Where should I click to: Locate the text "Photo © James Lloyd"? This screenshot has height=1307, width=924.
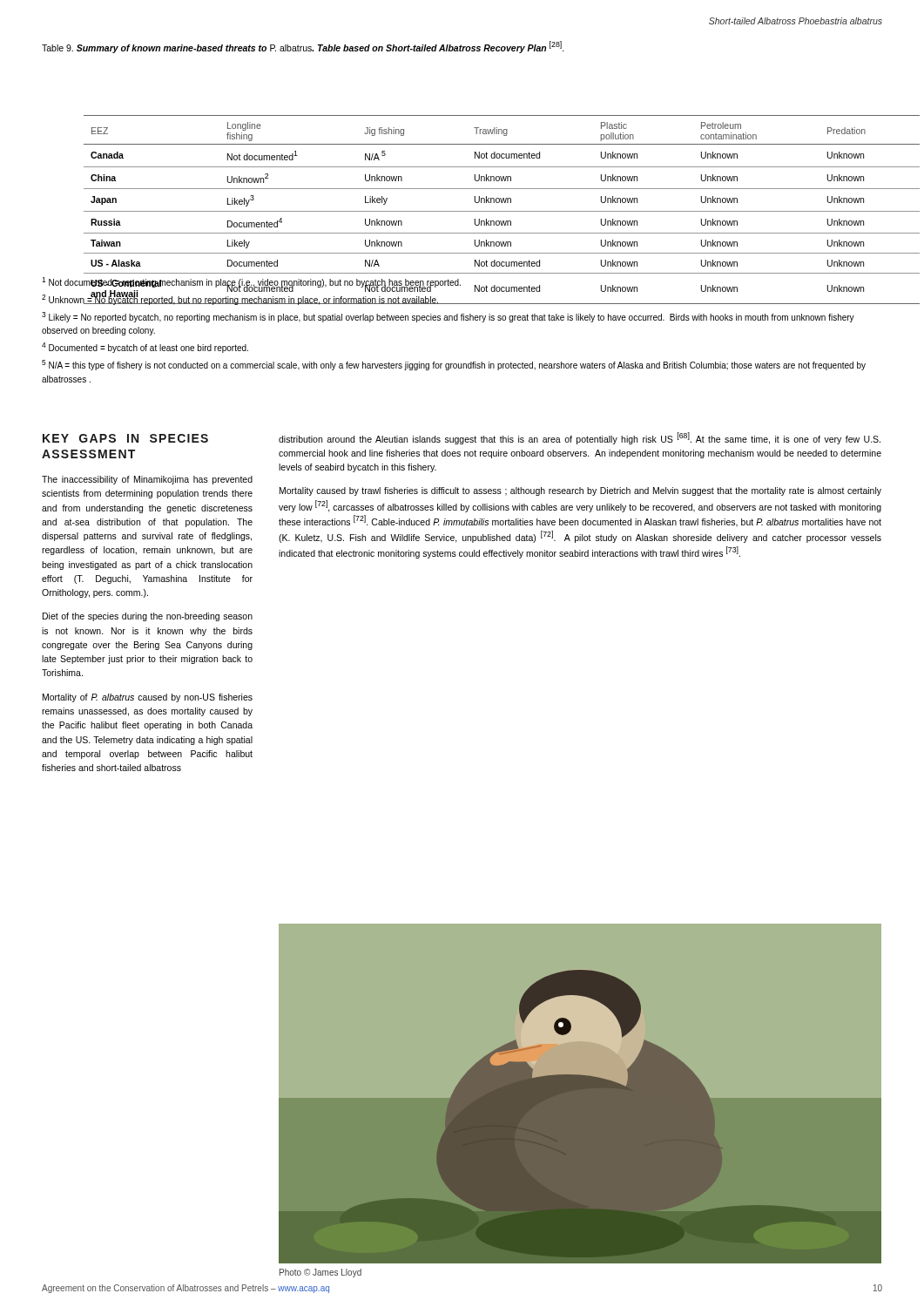coord(320,1273)
